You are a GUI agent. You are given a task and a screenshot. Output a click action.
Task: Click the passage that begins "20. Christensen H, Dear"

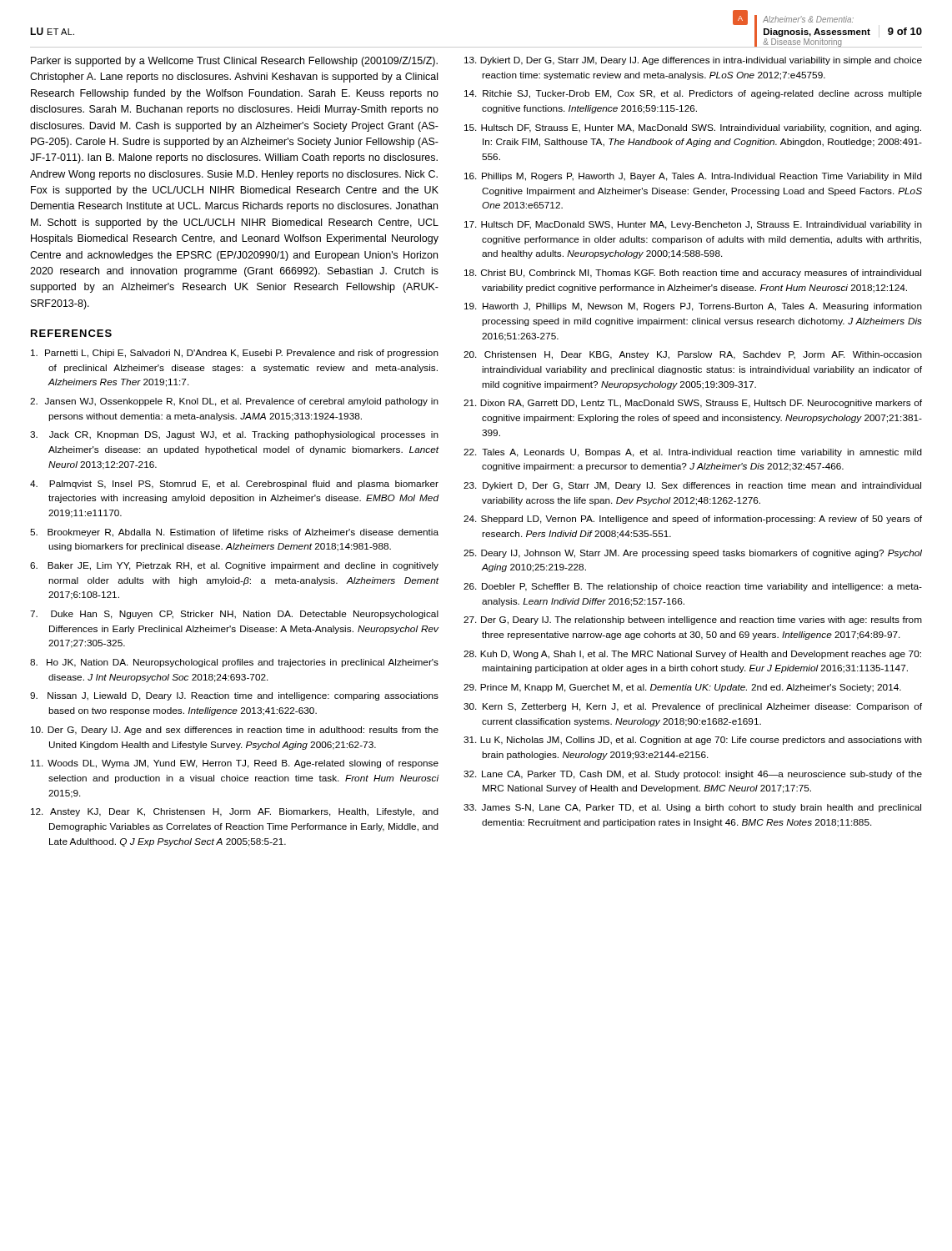click(693, 369)
